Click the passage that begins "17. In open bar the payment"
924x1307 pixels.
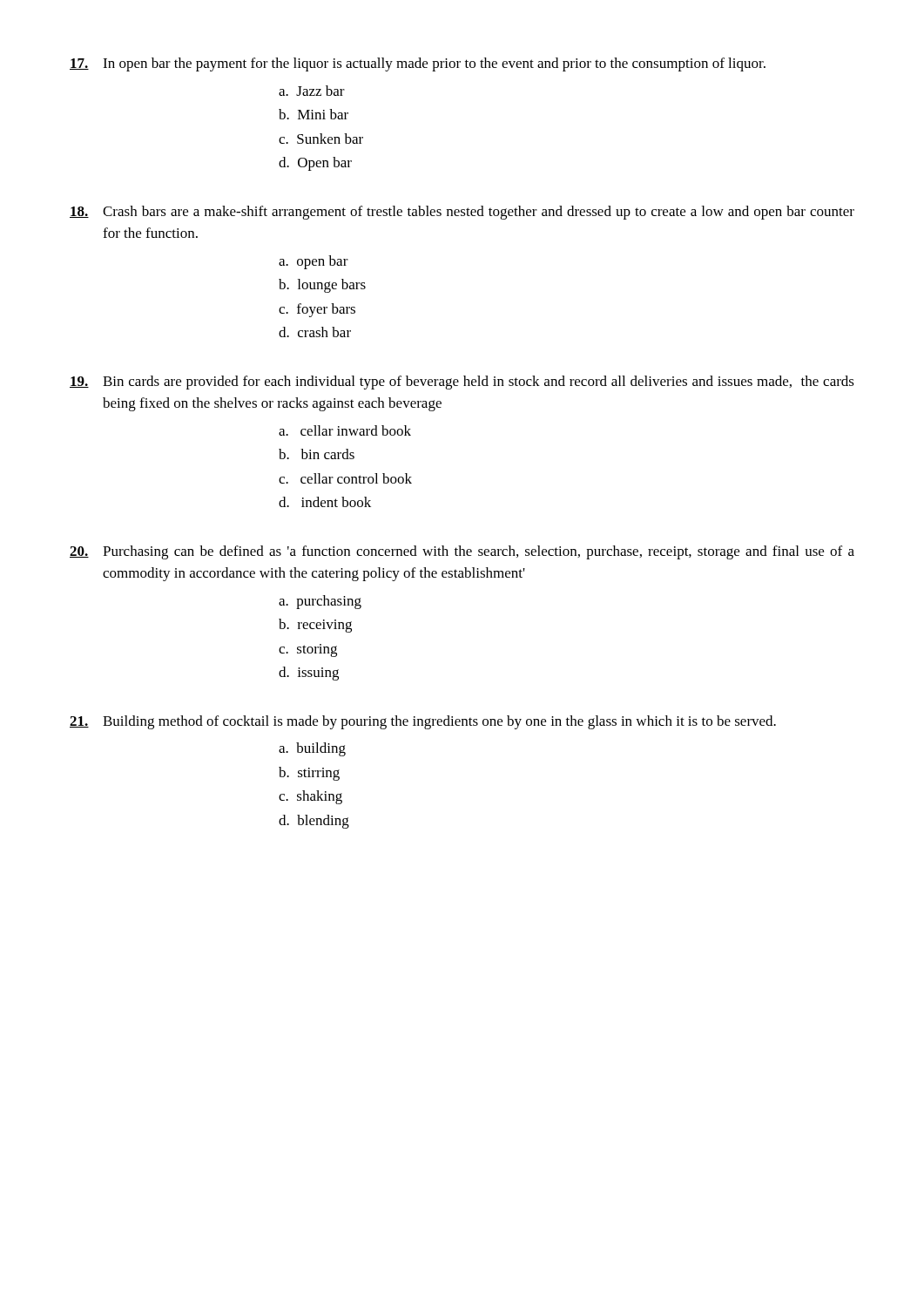tap(462, 63)
